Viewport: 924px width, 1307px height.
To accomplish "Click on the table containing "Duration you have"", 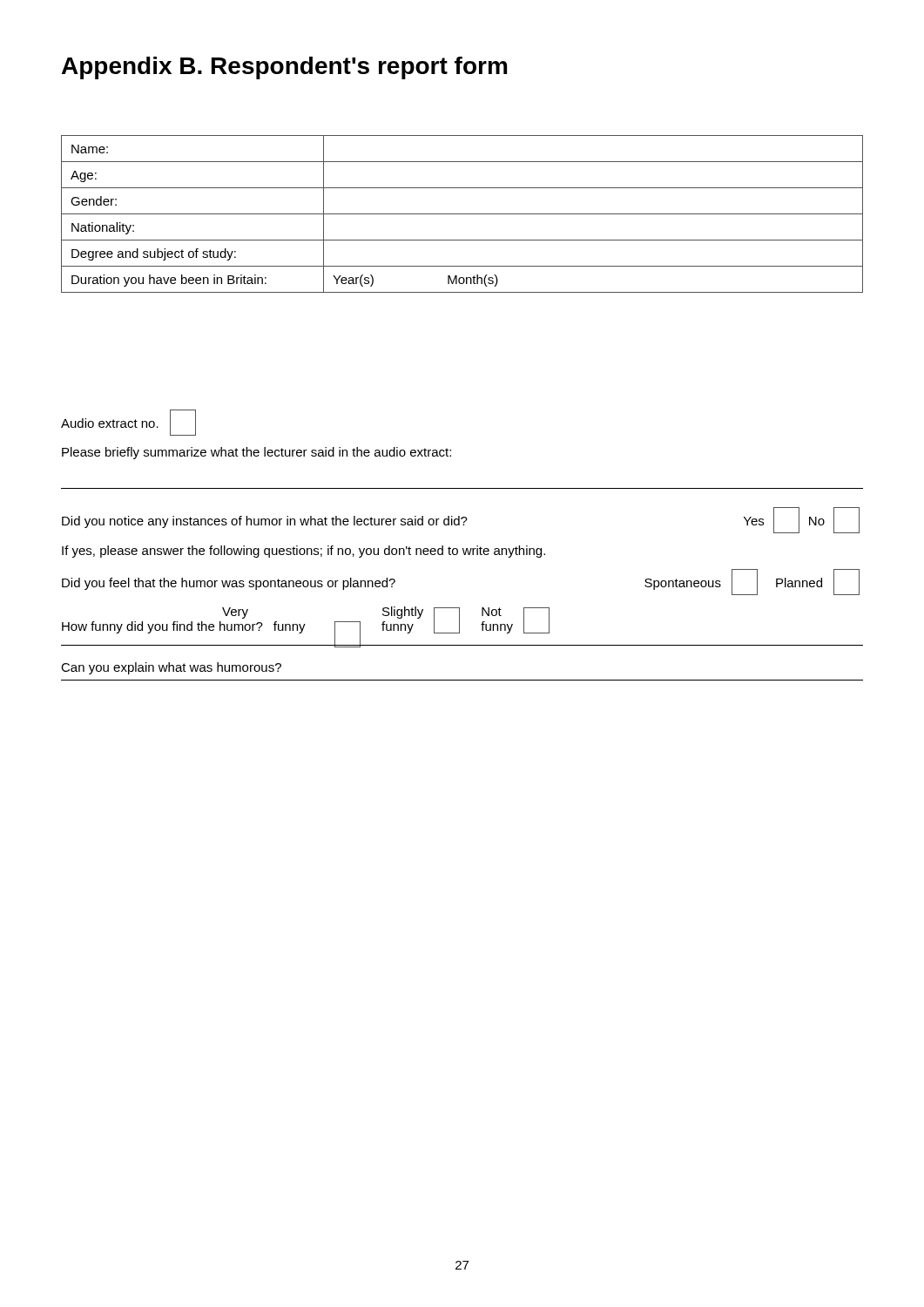I will pos(462,214).
